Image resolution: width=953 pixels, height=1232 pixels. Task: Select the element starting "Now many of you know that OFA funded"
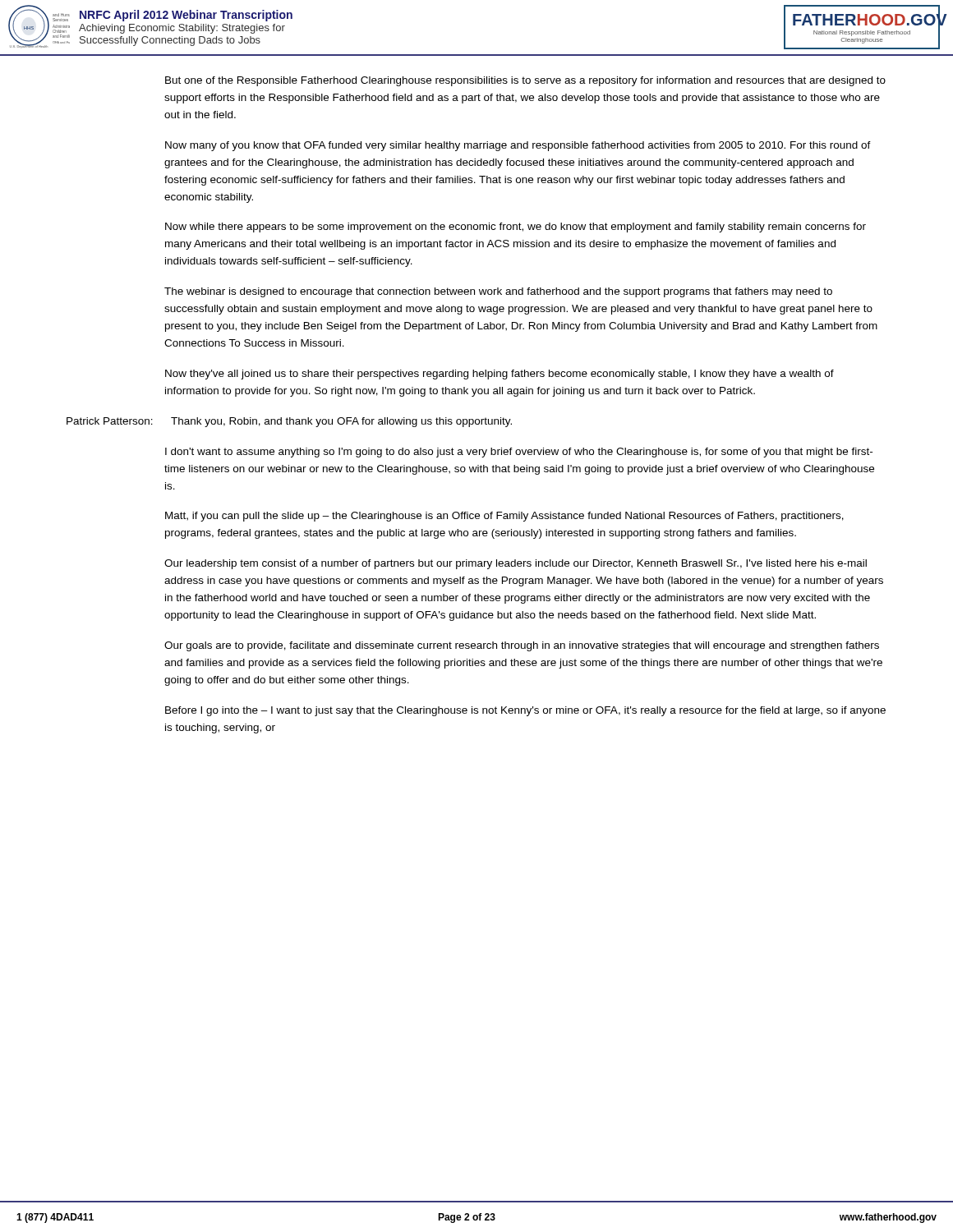pyautogui.click(x=517, y=171)
